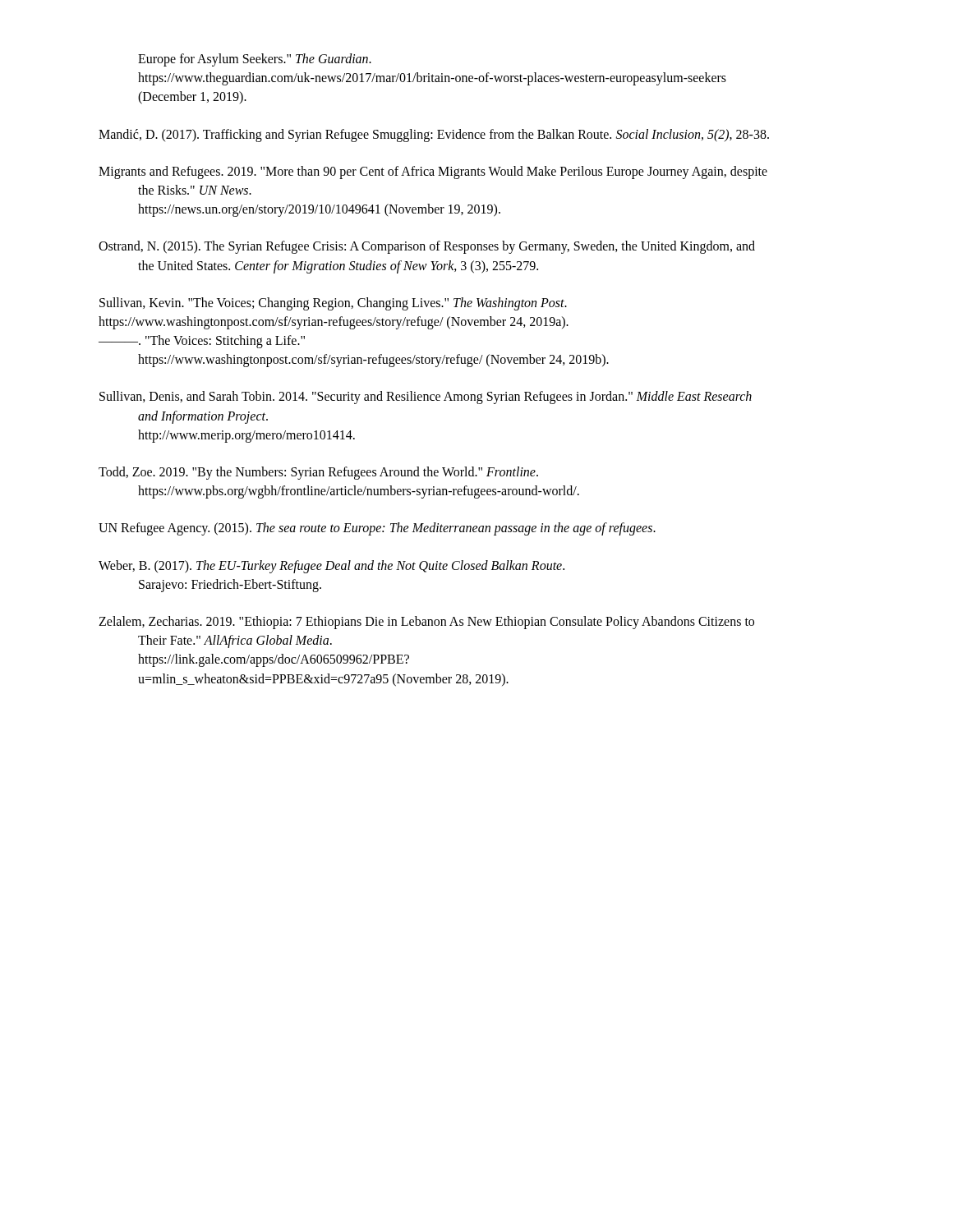The image size is (953, 1232).
Task: Locate the list item containing "Todd, Zoe. 2019. "By"
Action: pos(435,481)
